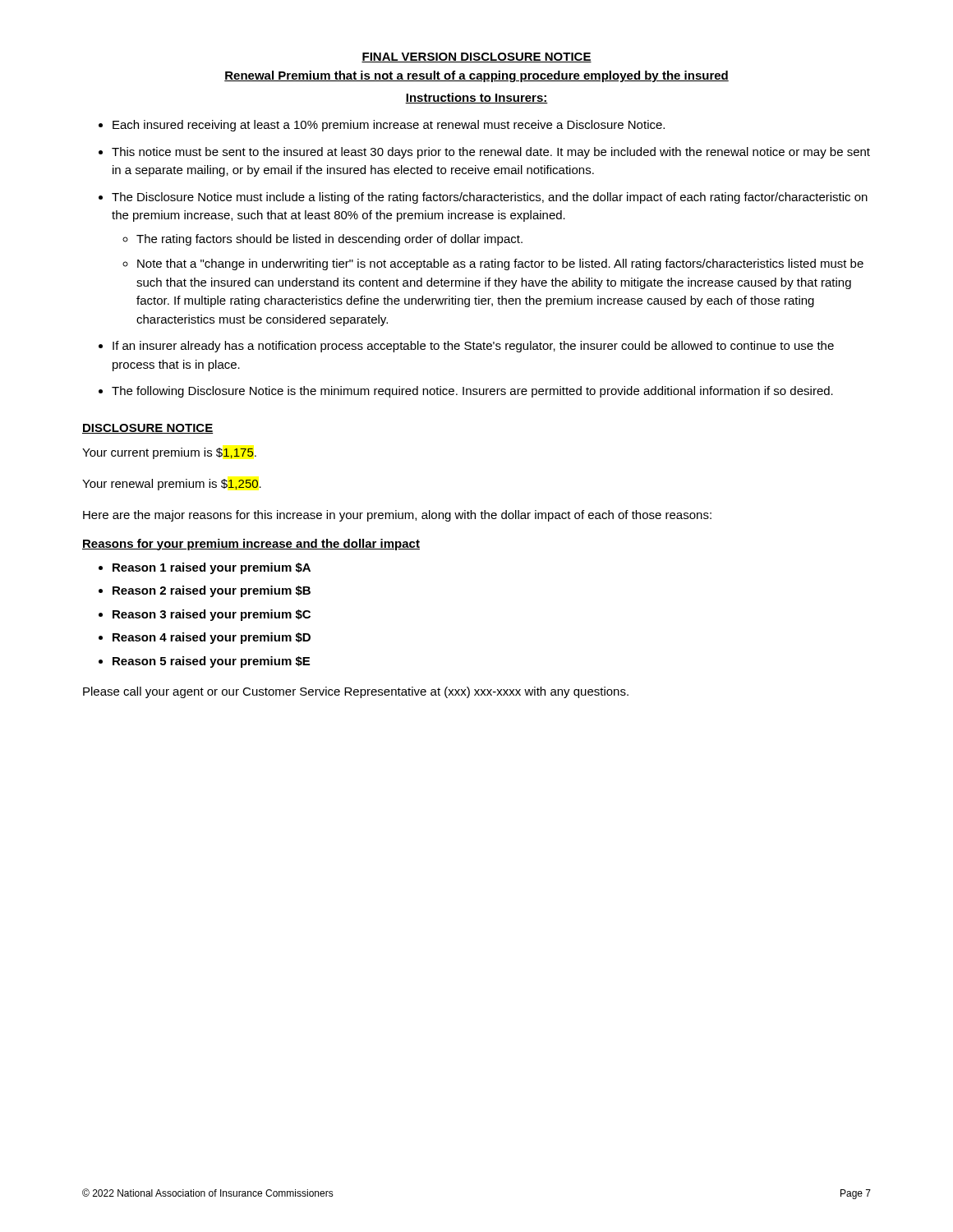Navigate to the element starting "If an insurer already has a"
The image size is (953, 1232).
tap(473, 355)
